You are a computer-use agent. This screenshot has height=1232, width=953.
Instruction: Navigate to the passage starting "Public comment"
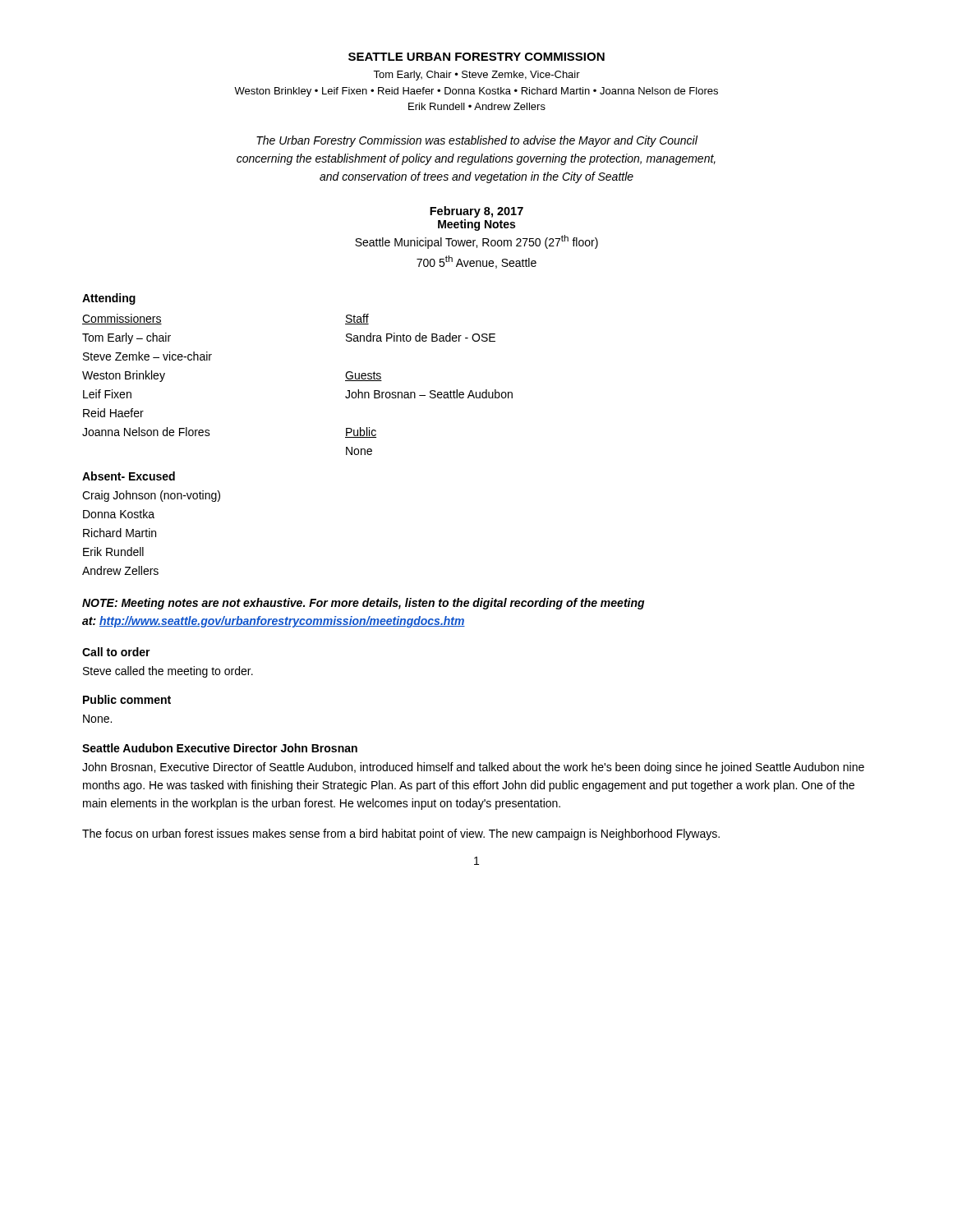tap(127, 700)
